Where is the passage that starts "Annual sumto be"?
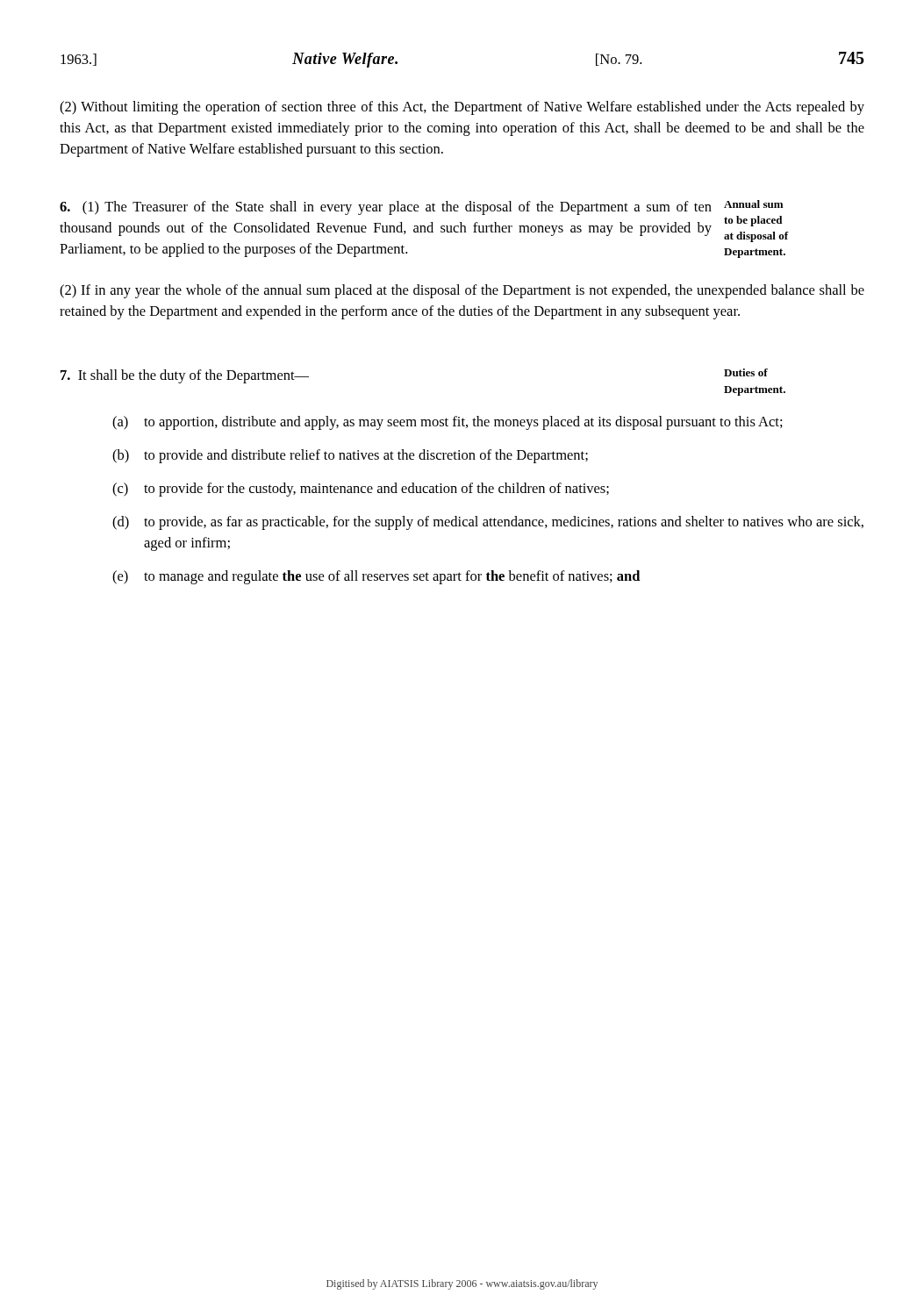924x1316 pixels. pyautogui.click(x=756, y=228)
